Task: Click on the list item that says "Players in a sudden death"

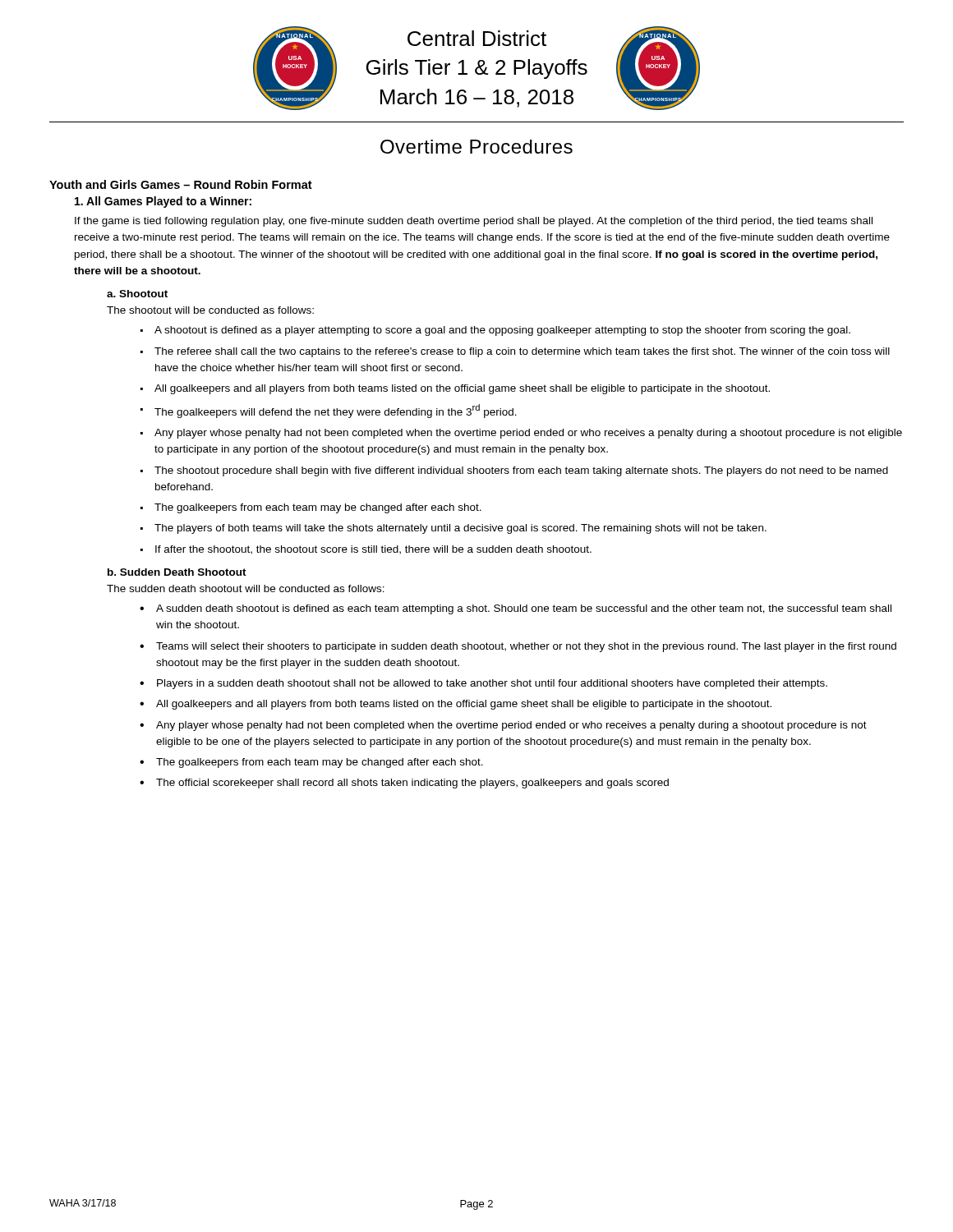Action: (492, 683)
